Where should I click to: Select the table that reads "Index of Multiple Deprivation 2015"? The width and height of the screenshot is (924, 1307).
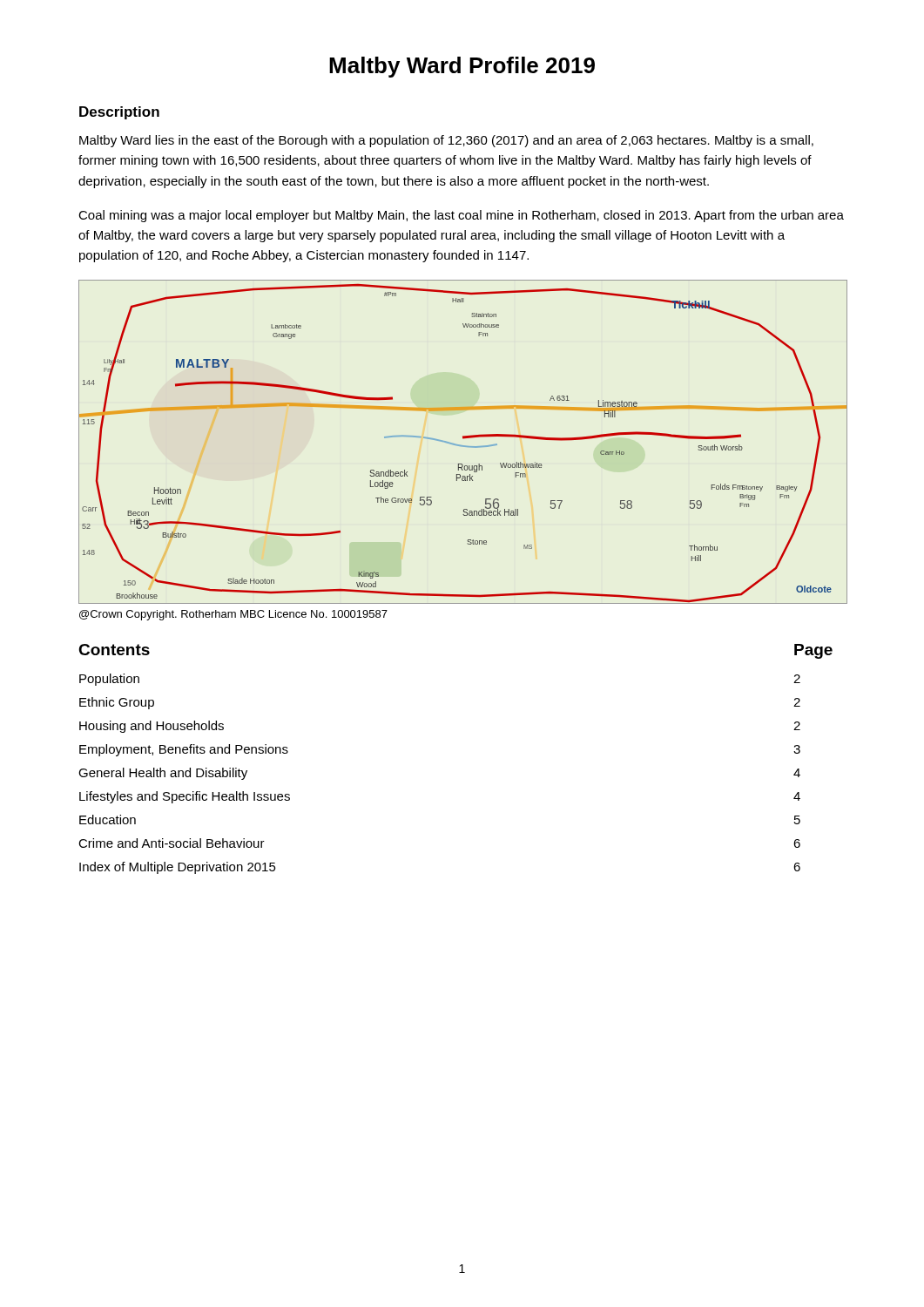(x=462, y=757)
